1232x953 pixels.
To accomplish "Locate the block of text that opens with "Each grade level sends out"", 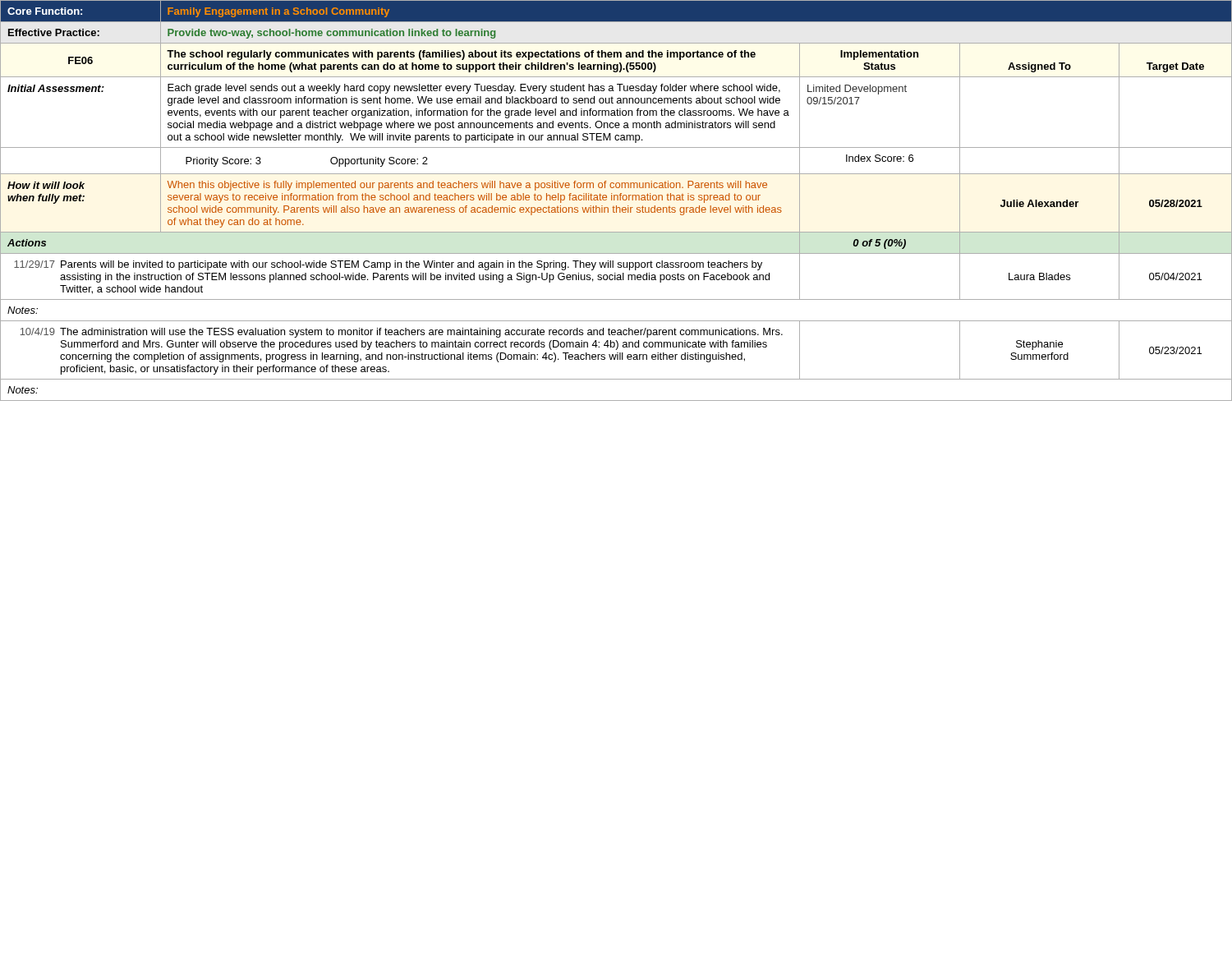I will pyautogui.click(x=478, y=112).
